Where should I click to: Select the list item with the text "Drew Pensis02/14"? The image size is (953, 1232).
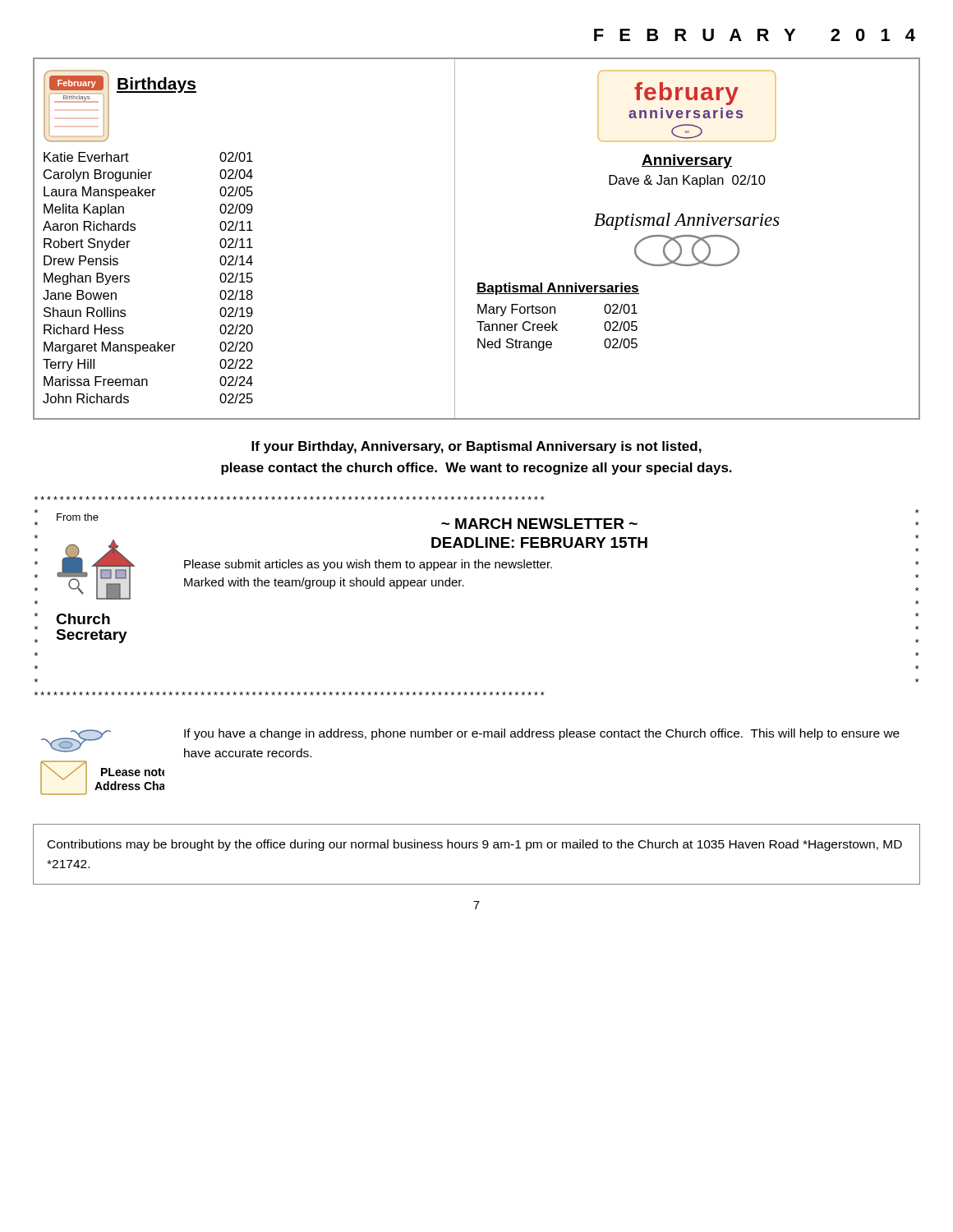83,261
